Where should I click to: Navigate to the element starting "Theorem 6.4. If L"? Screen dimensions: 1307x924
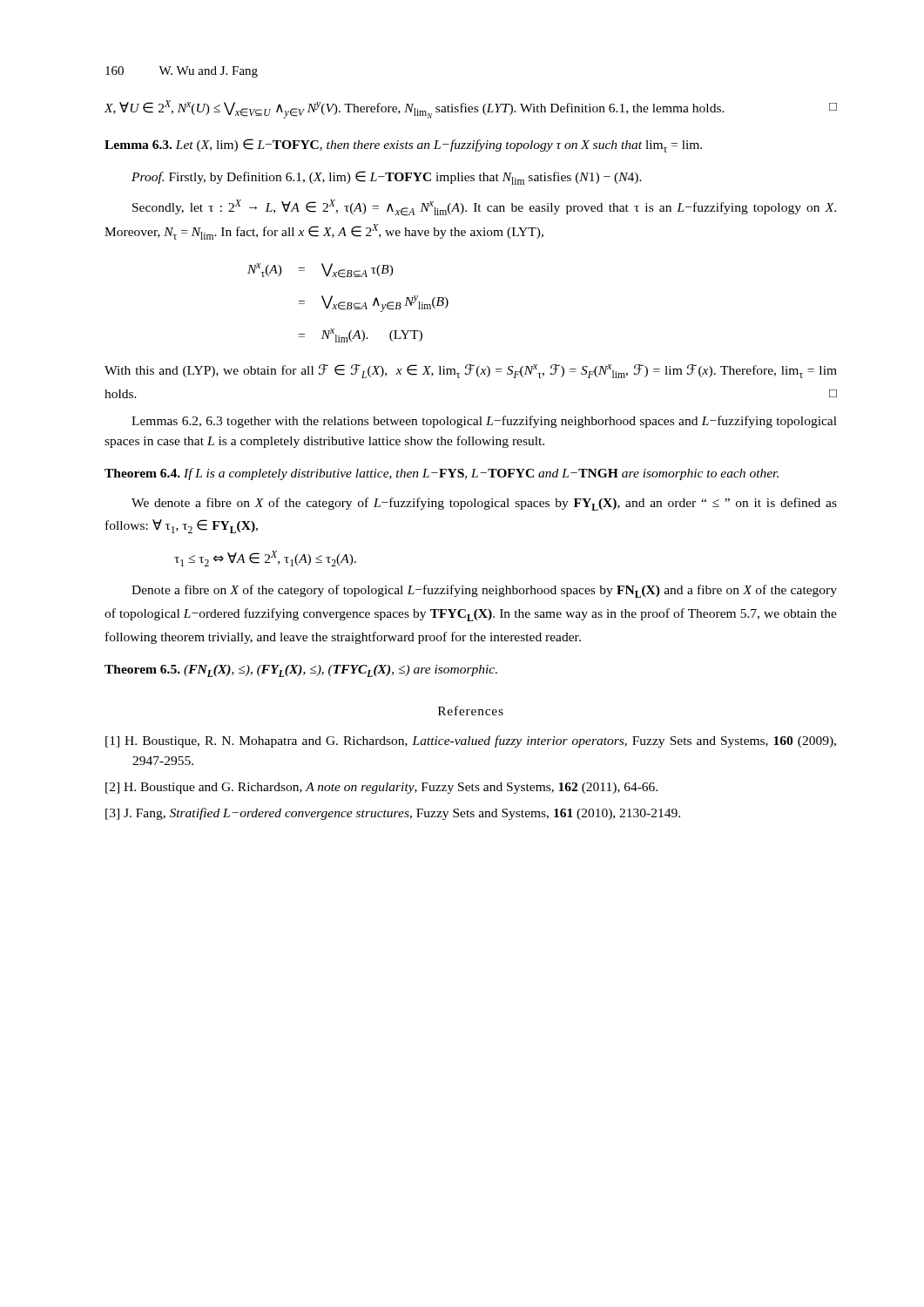tap(471, 473)
